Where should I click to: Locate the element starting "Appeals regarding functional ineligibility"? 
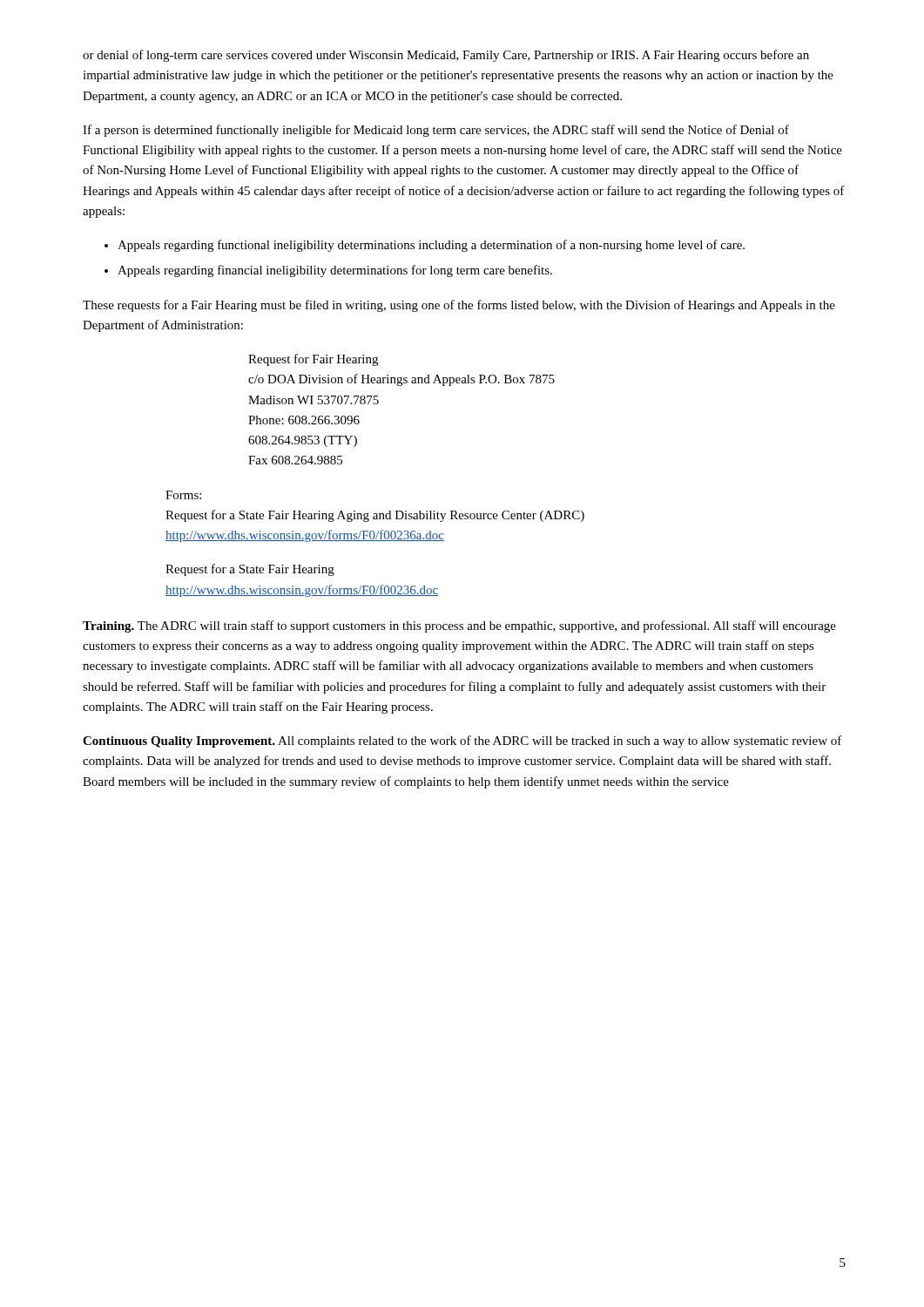(x=432, y=245)
